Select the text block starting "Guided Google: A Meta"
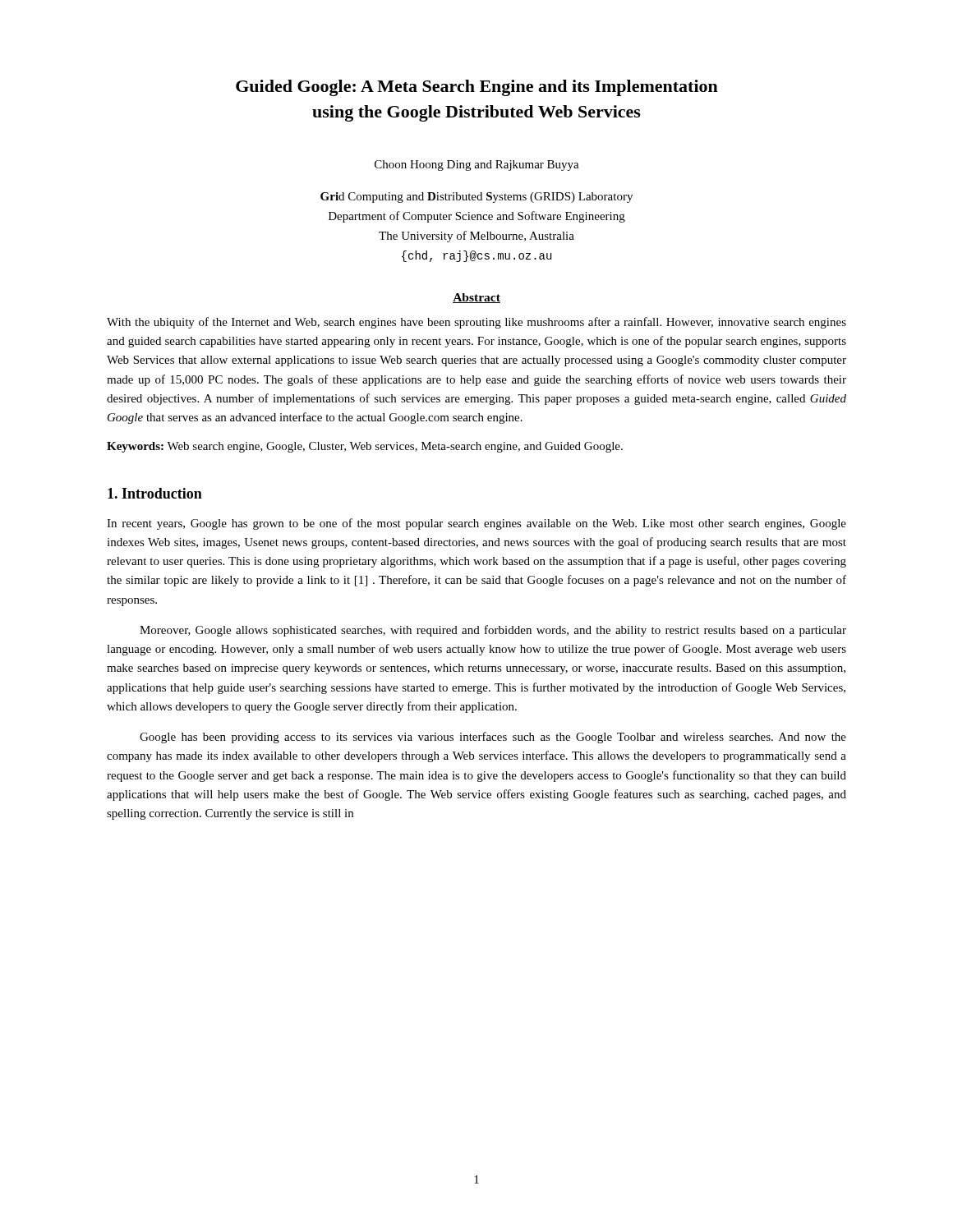This screenshot has width=953, height=1232. point(476,99)
